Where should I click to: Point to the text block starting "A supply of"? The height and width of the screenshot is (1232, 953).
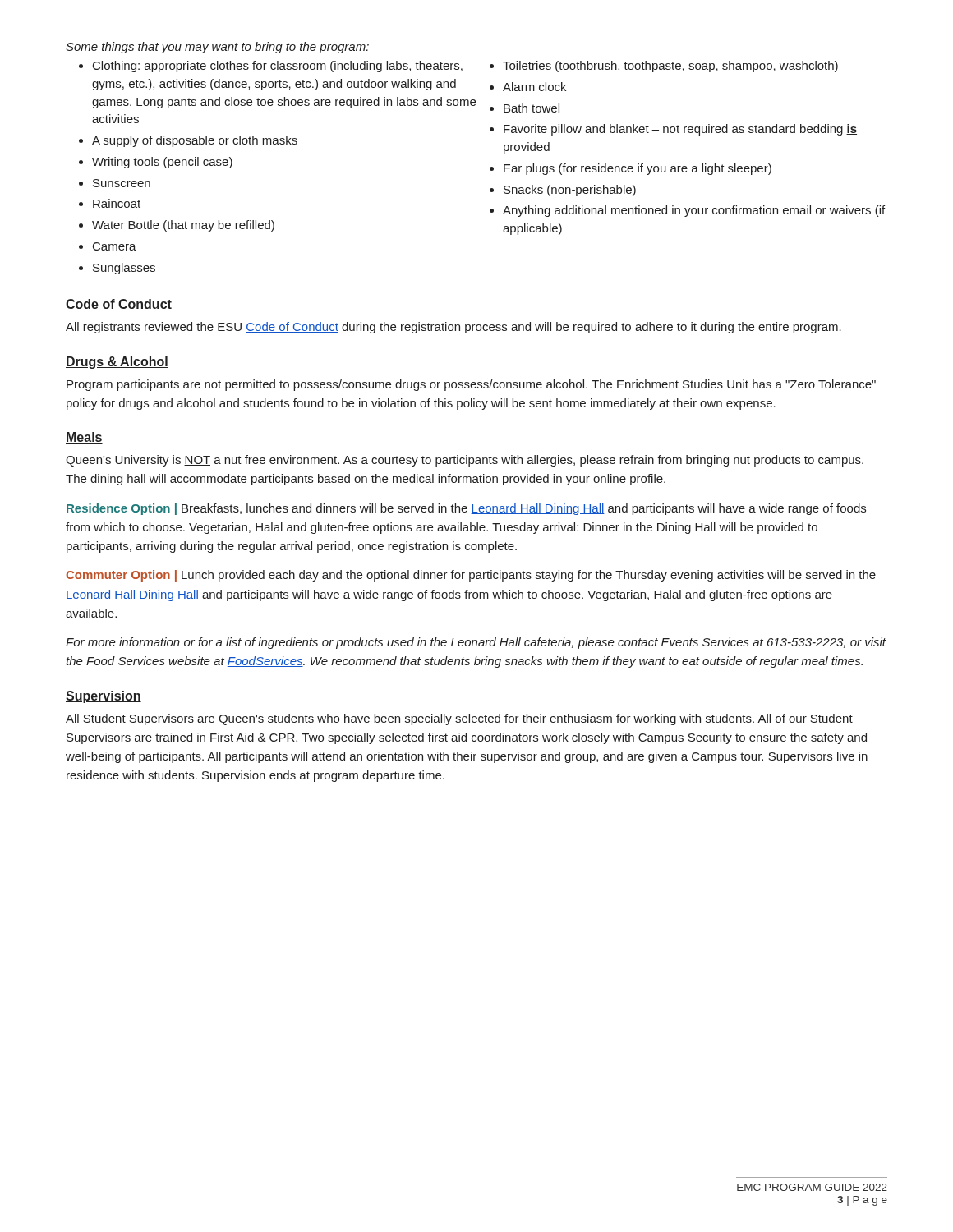284,140
